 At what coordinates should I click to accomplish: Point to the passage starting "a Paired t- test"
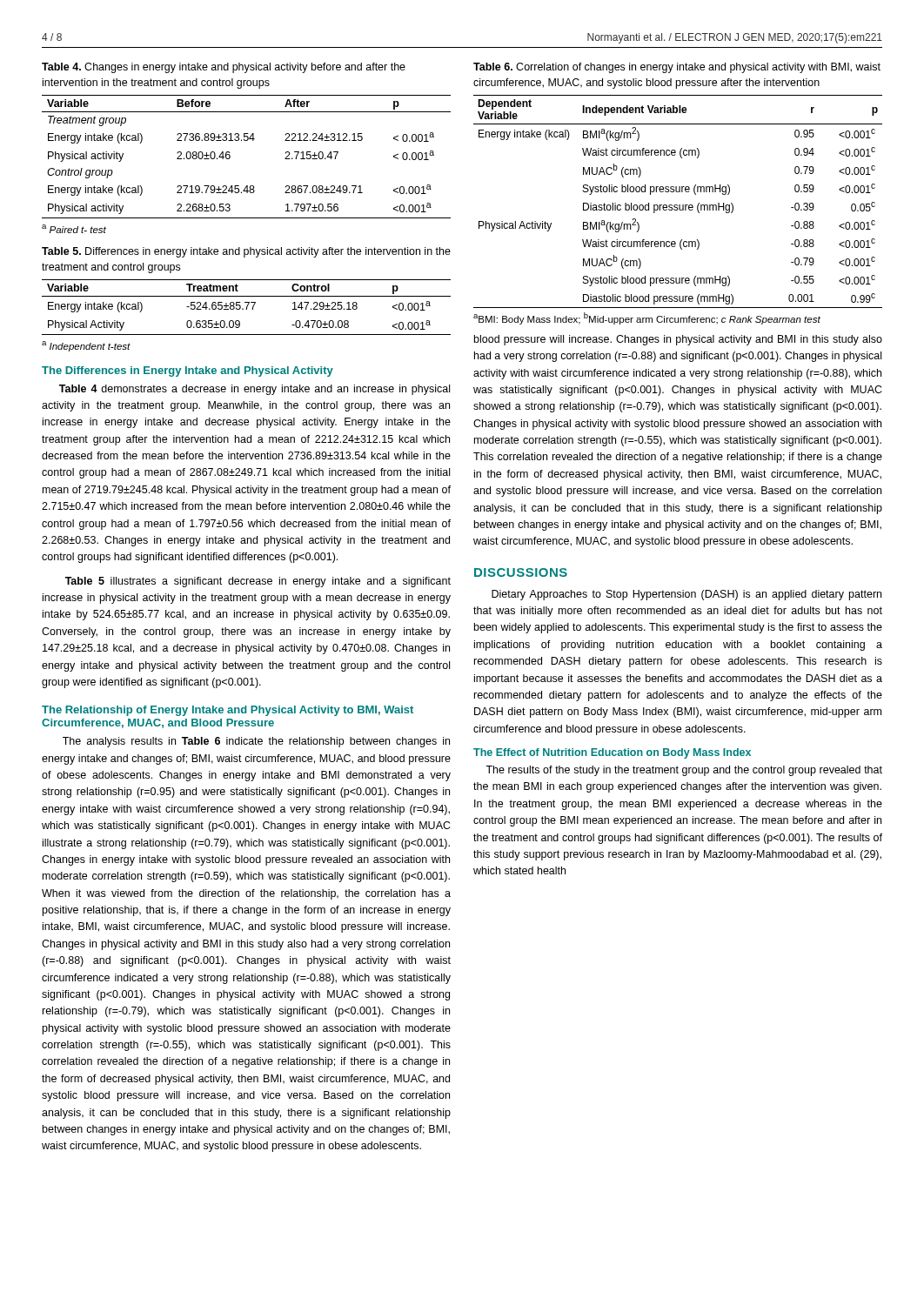coord(74,228)
